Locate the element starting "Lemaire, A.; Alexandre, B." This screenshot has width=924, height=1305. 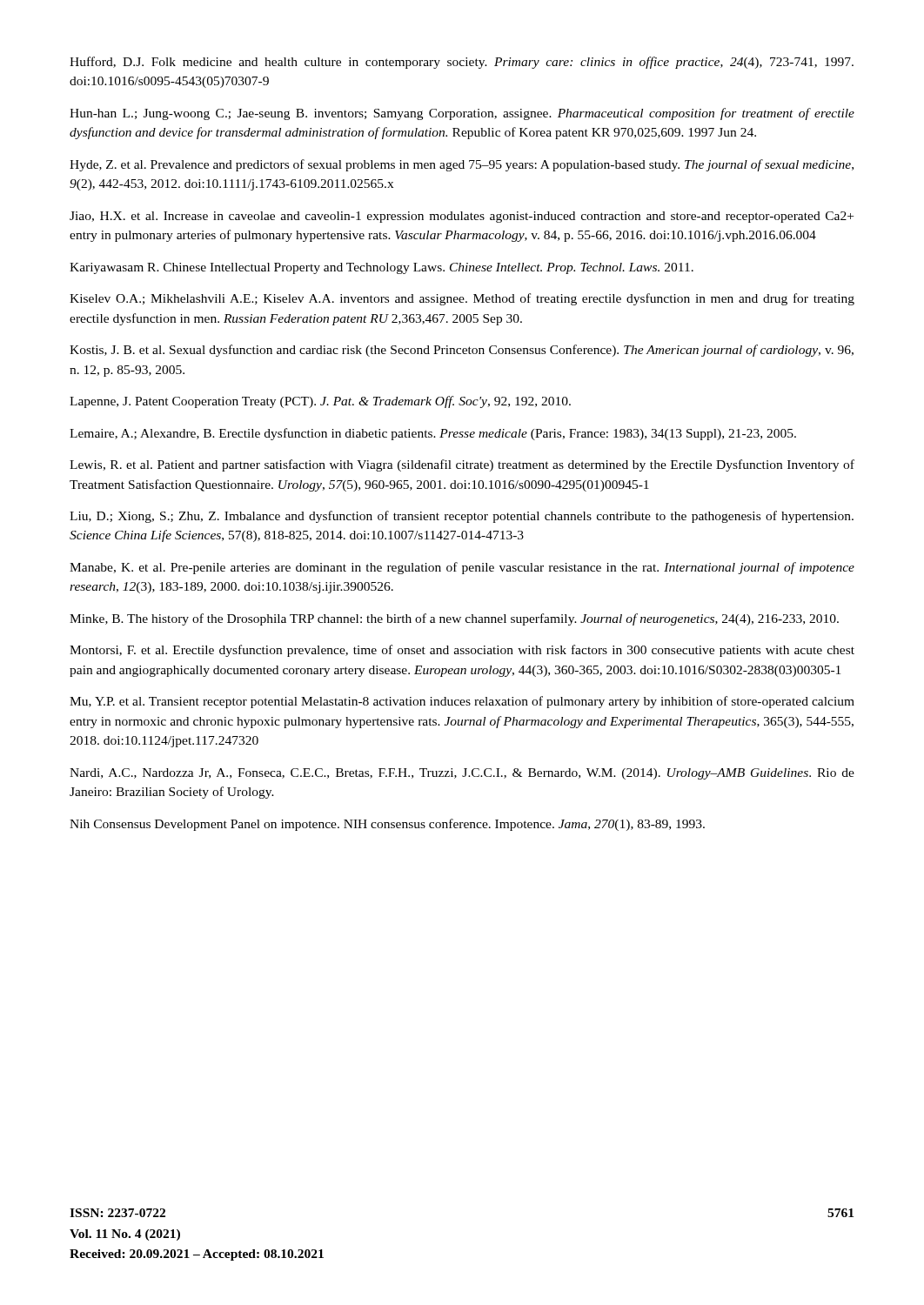(x=433, y=432)
